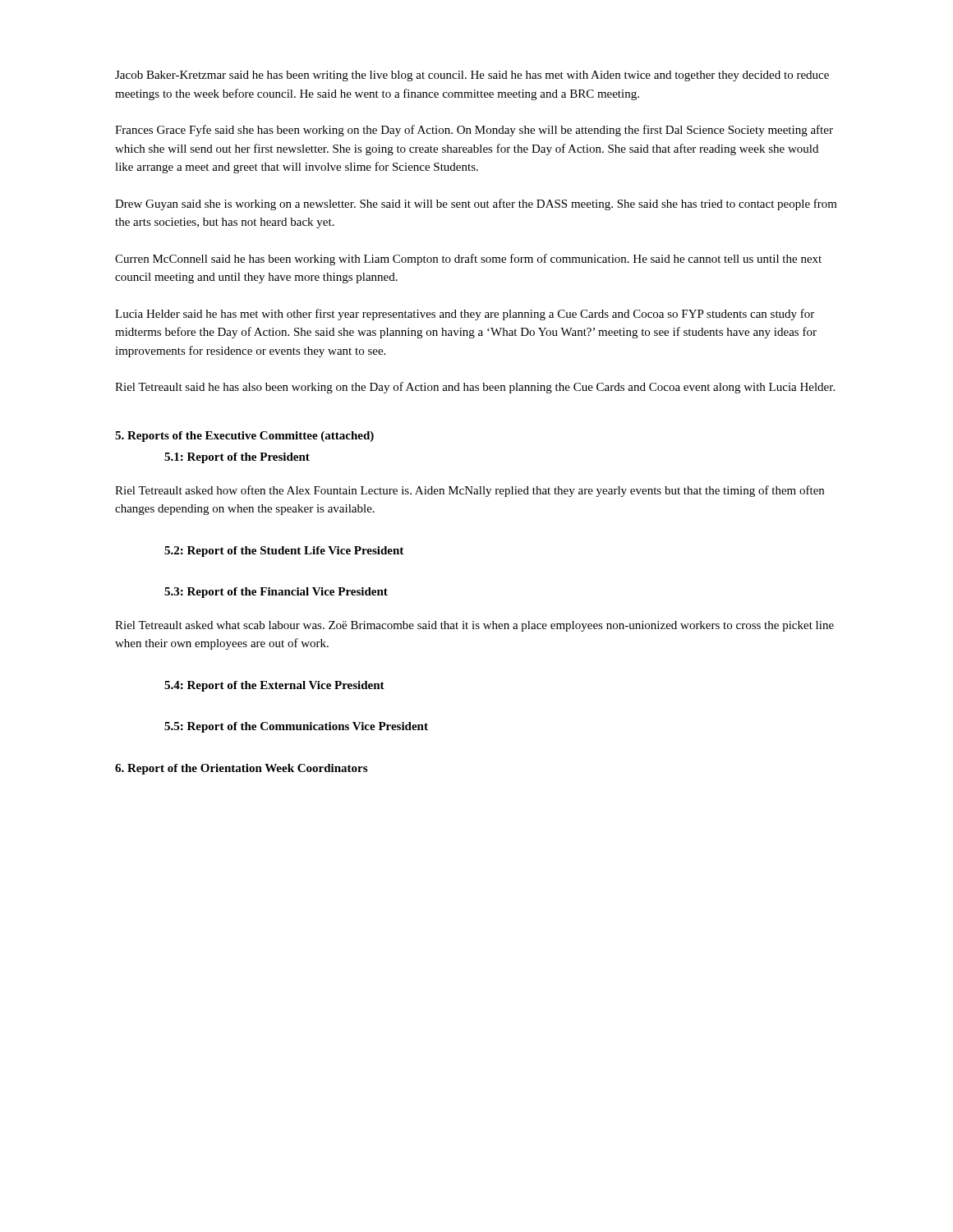The width and height of the screenshot is (953, 1232).
Task: Navigate to the text block starting "Riel Tetreault said he"
Action: tap(475, 387)
